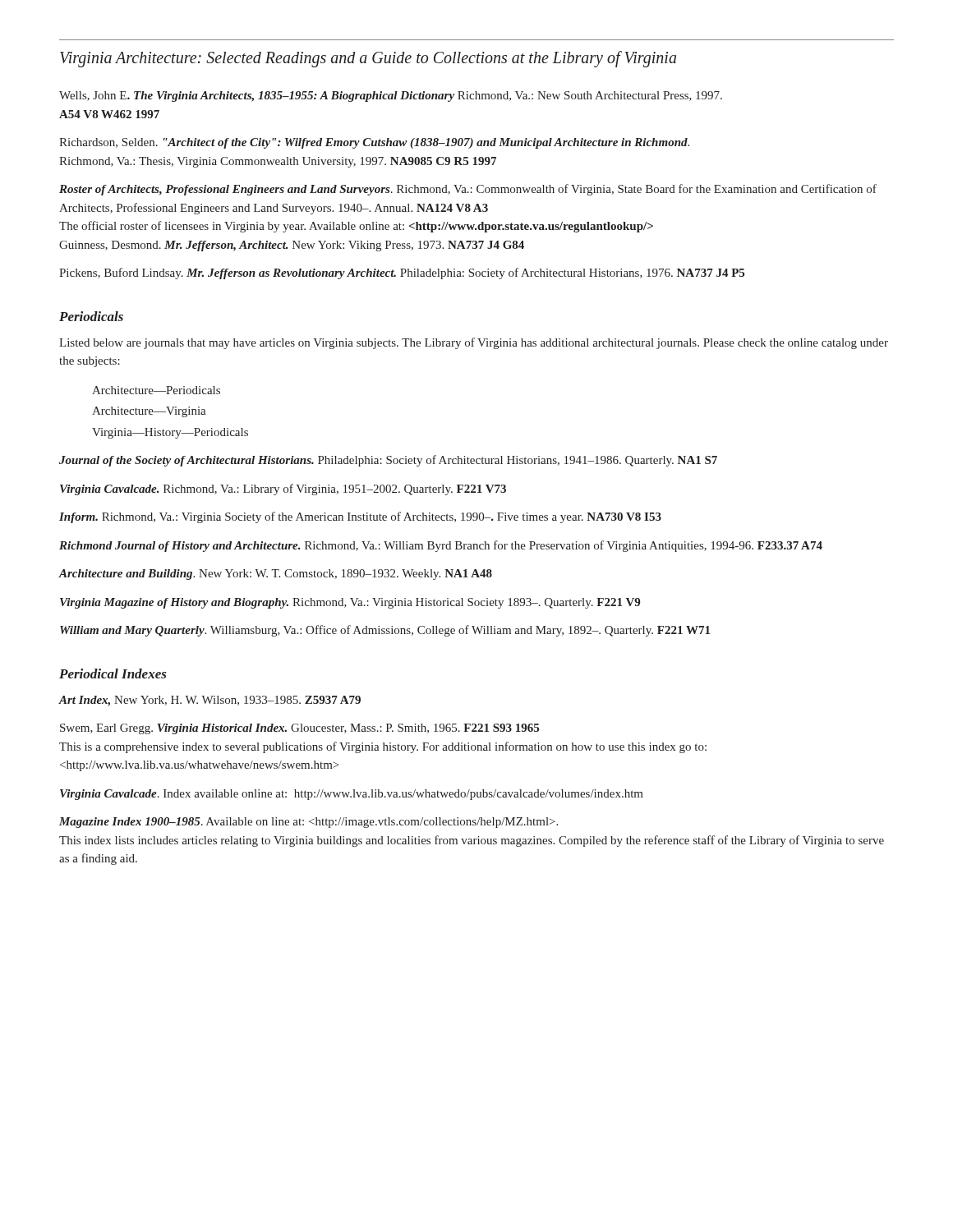Locate the element starting "Virginia Magazine of History and Biography. Richmond, Va.:"
Screen dimensions: 1232x953
point(476,602)
